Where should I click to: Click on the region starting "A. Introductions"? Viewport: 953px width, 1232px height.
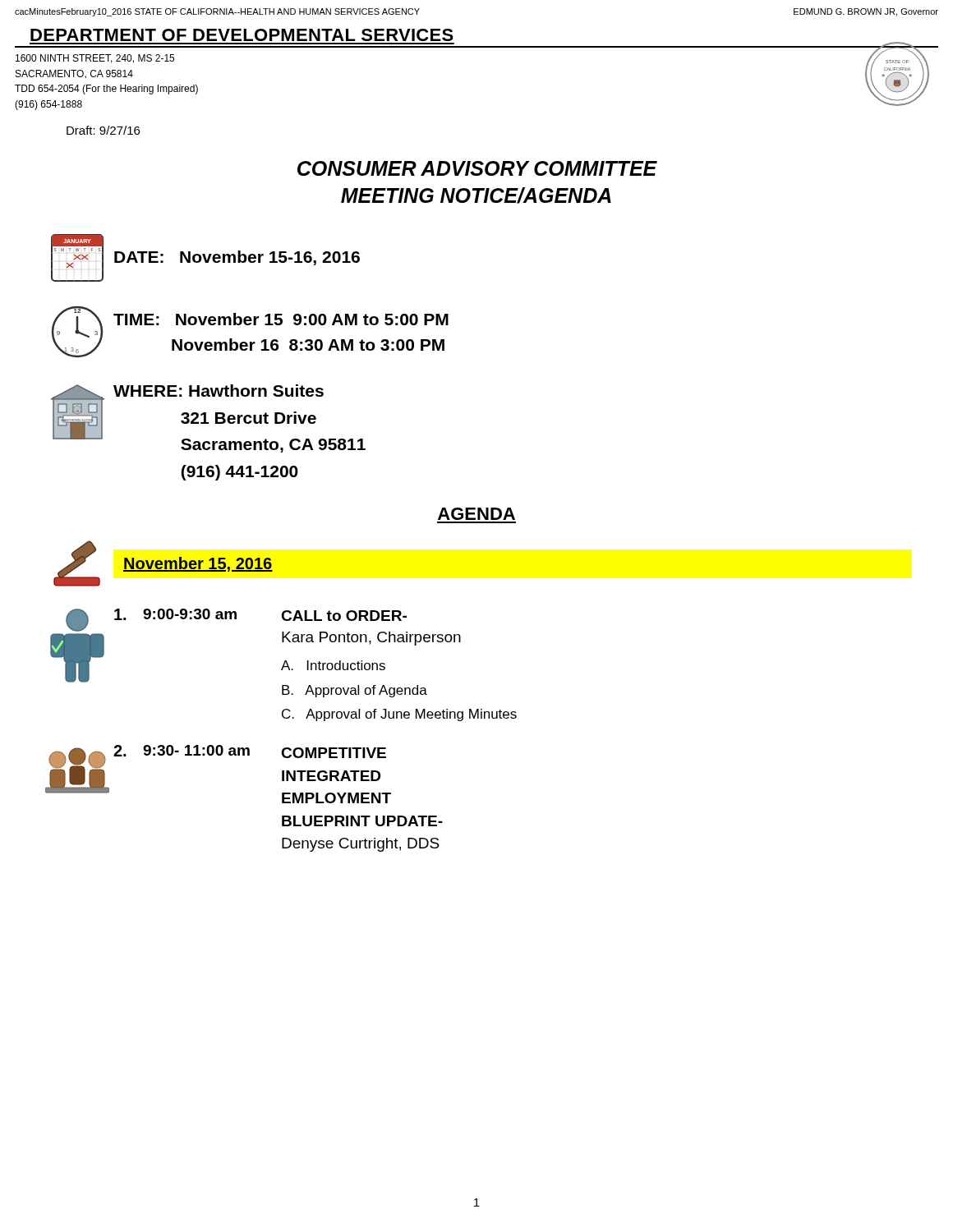(333, 665)
